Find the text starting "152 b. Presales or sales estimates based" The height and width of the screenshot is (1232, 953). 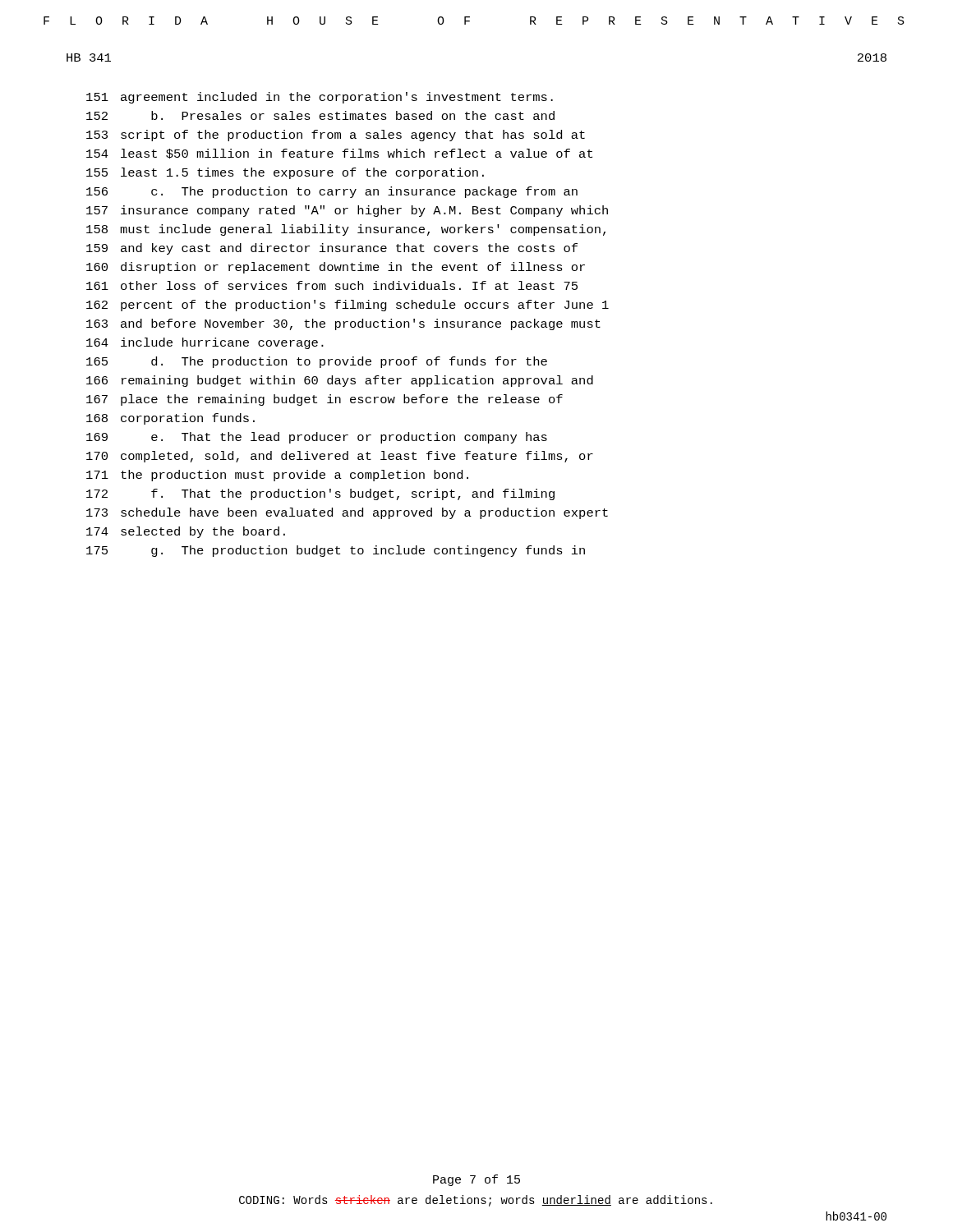coord(476,117)
